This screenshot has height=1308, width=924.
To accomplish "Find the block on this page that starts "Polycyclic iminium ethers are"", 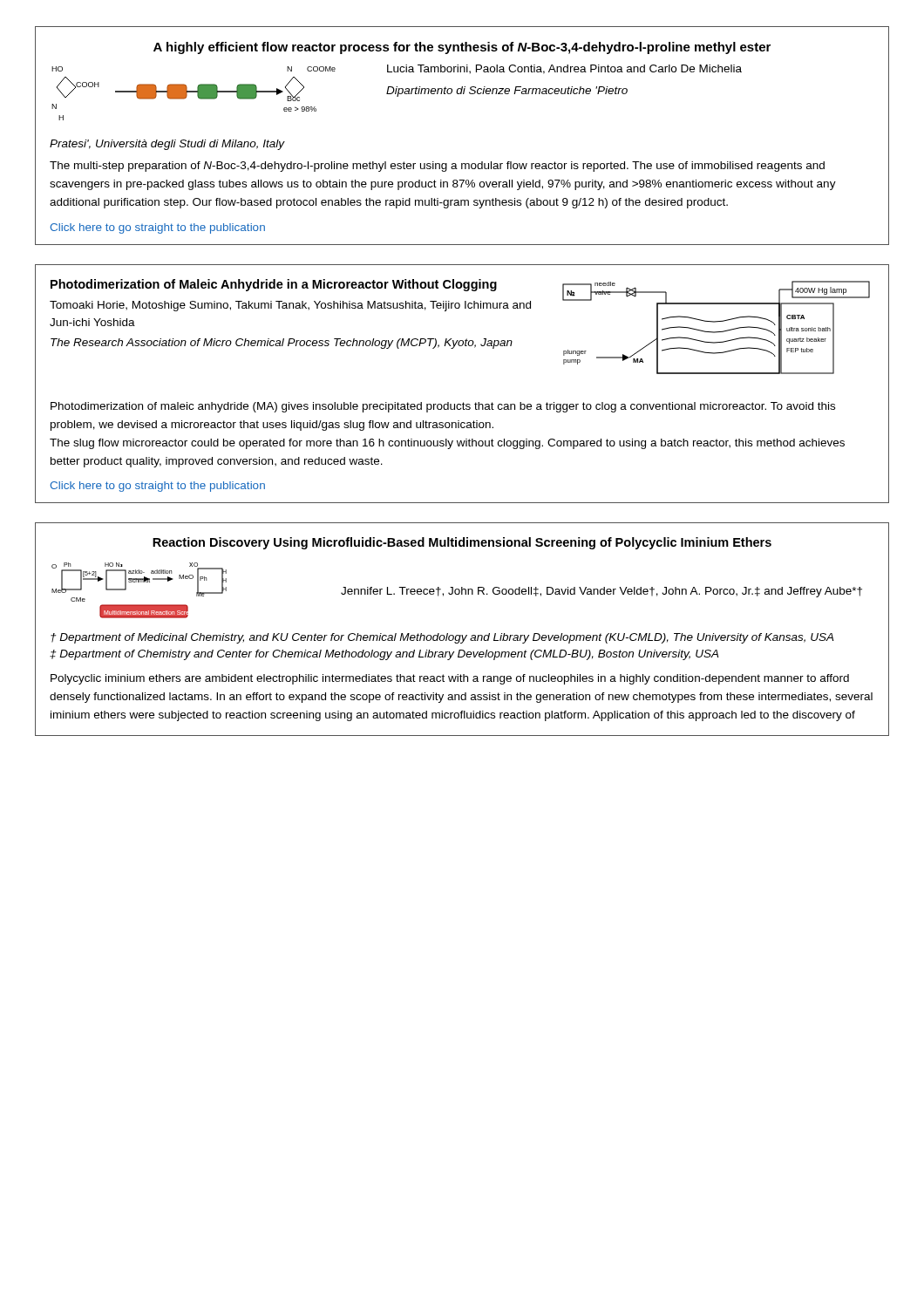I will tap(461, 696).
